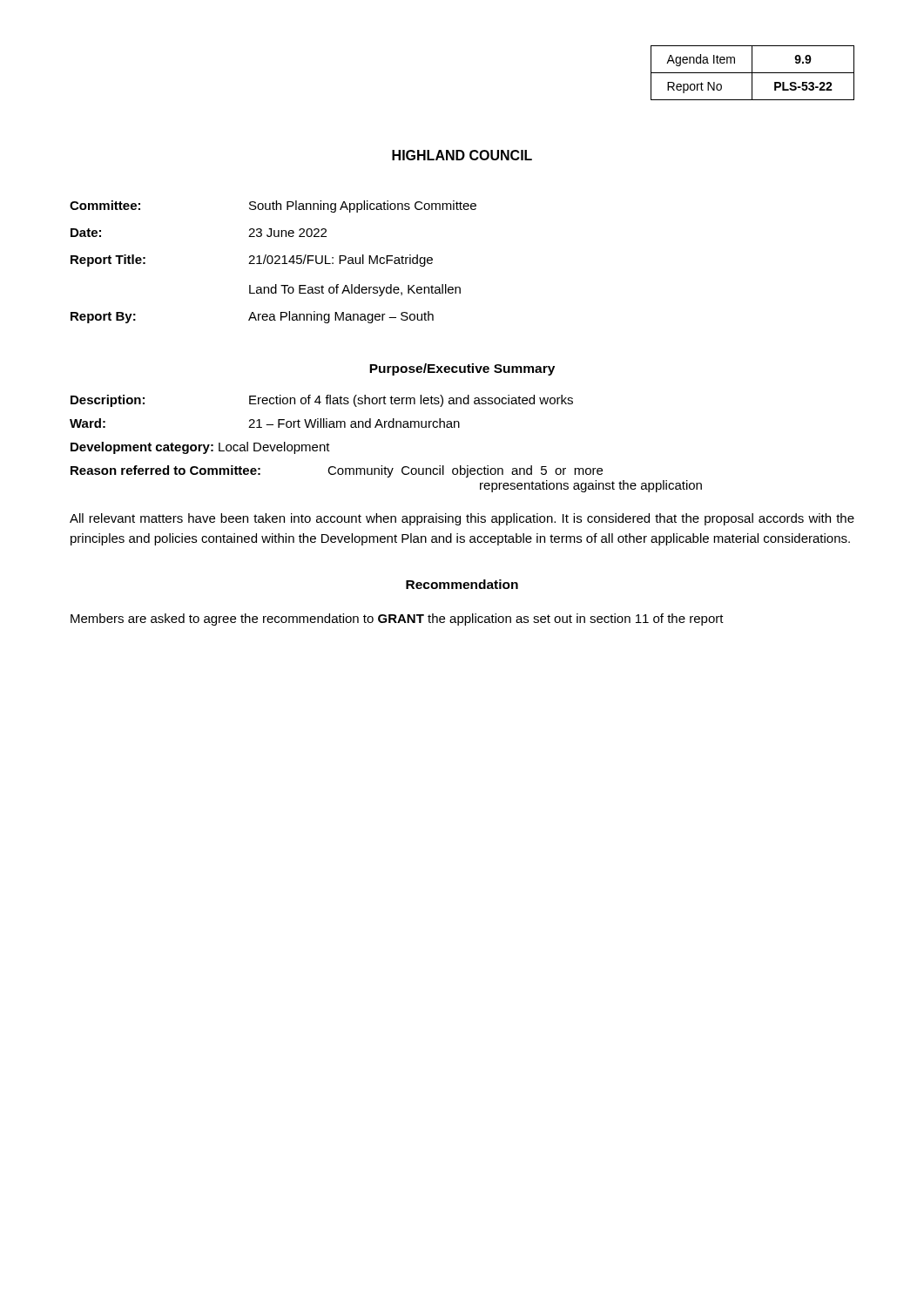Point to the block beginning "Description: Erection of"

[x=462, y=399]
